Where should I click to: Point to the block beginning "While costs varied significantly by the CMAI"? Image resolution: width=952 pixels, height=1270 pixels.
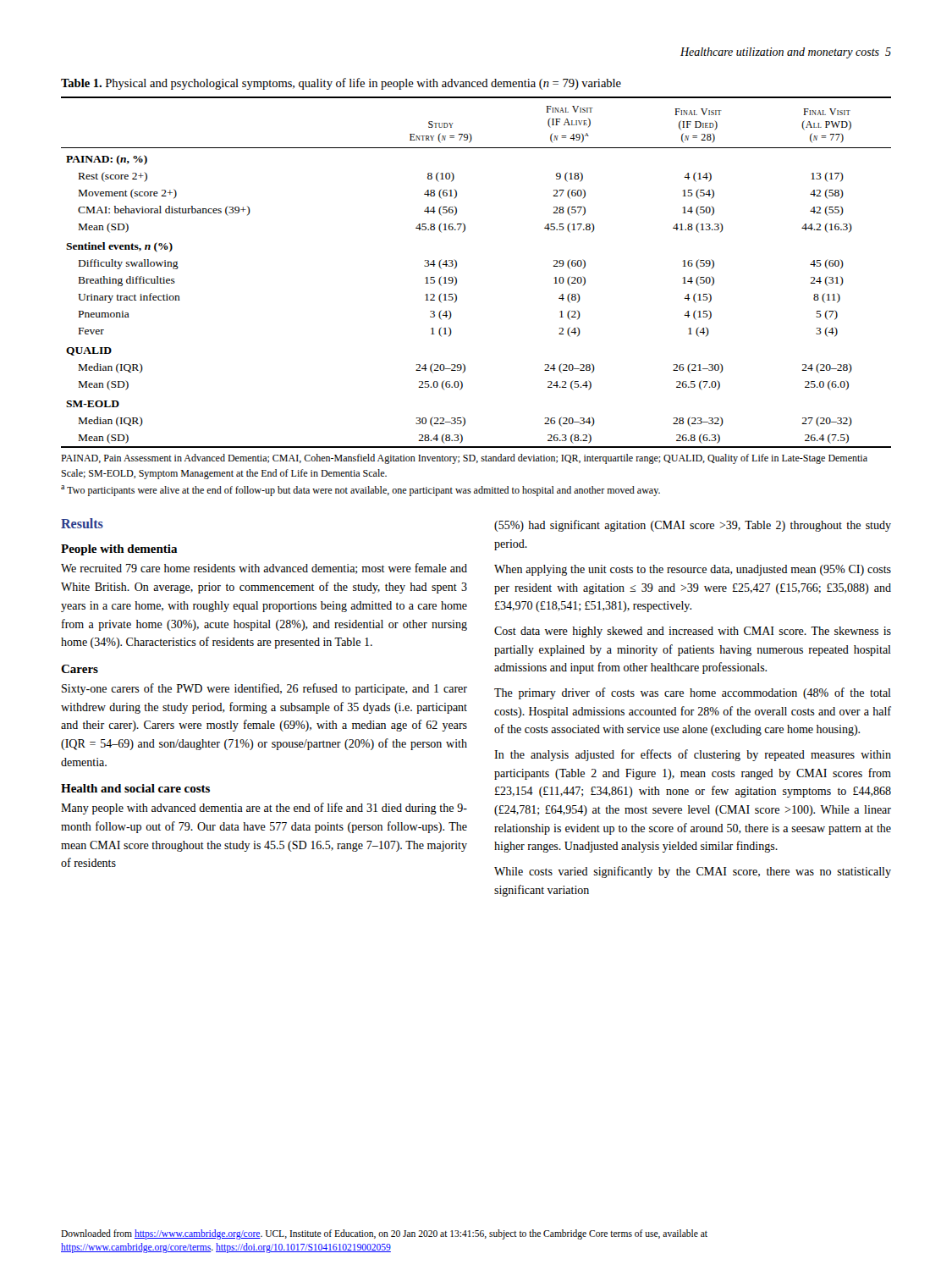pos(693,881)
